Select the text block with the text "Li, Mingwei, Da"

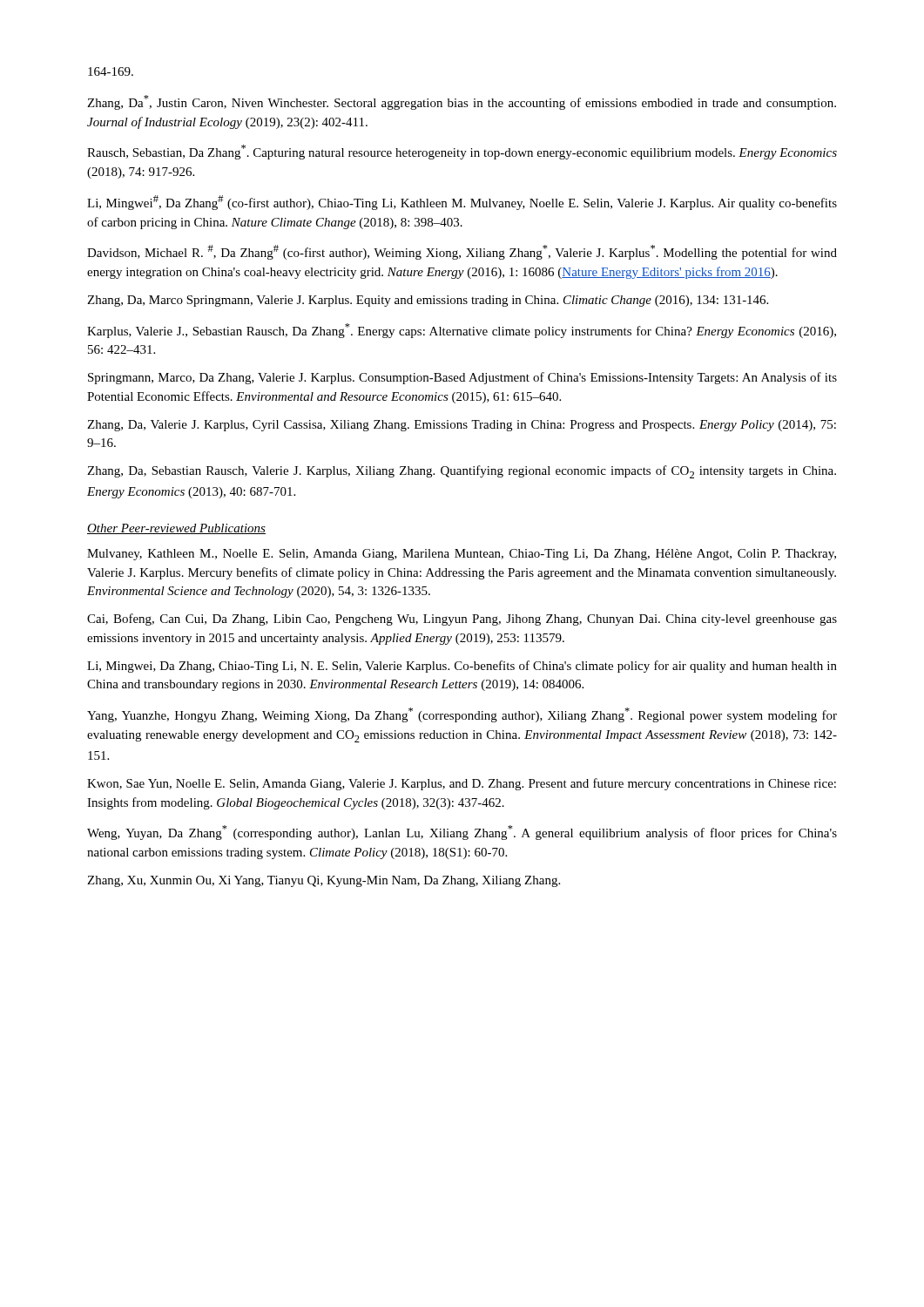pyautogui.click(x=462, y=675)
